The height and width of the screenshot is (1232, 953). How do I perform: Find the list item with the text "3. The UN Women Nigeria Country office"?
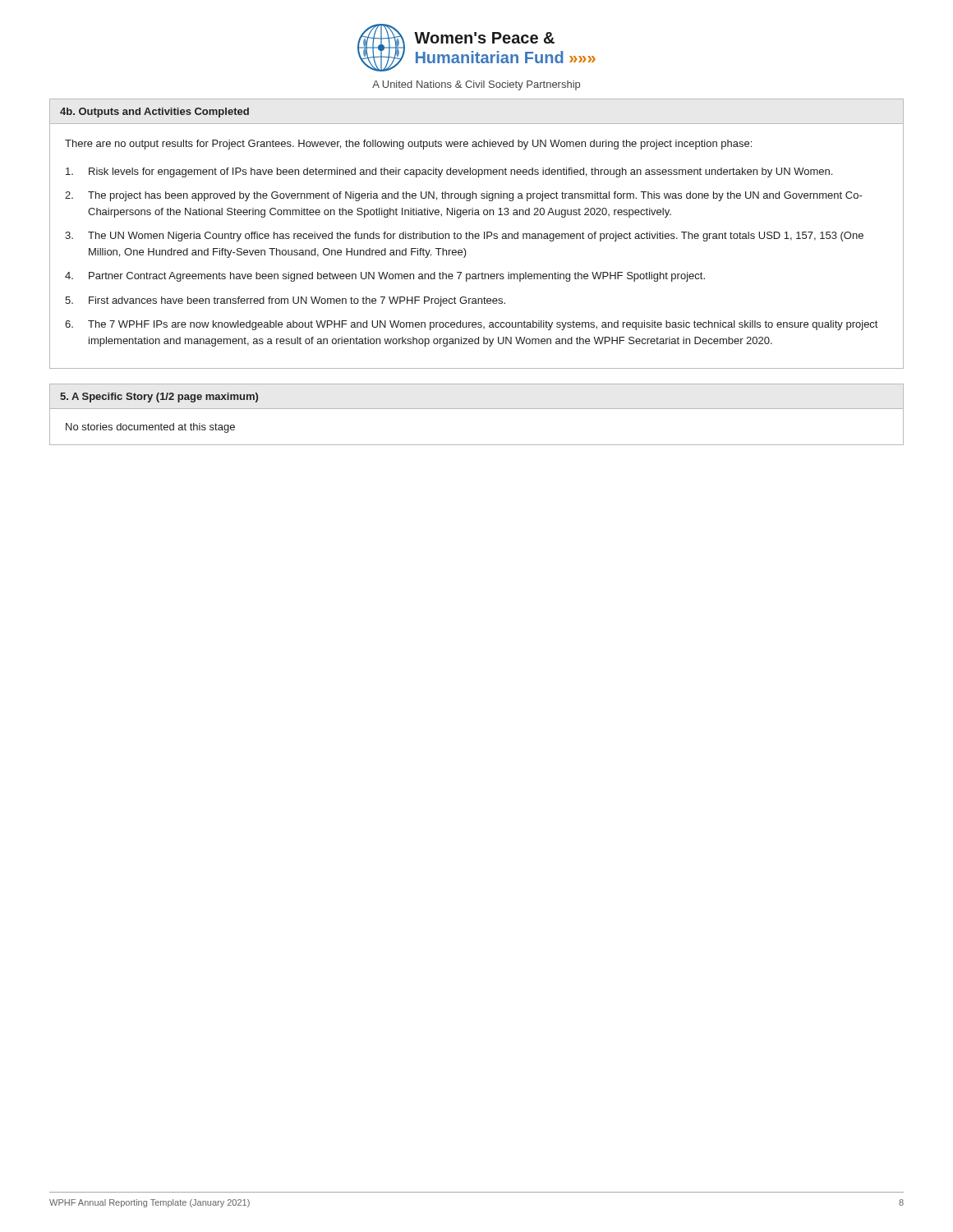pos(476,244)
